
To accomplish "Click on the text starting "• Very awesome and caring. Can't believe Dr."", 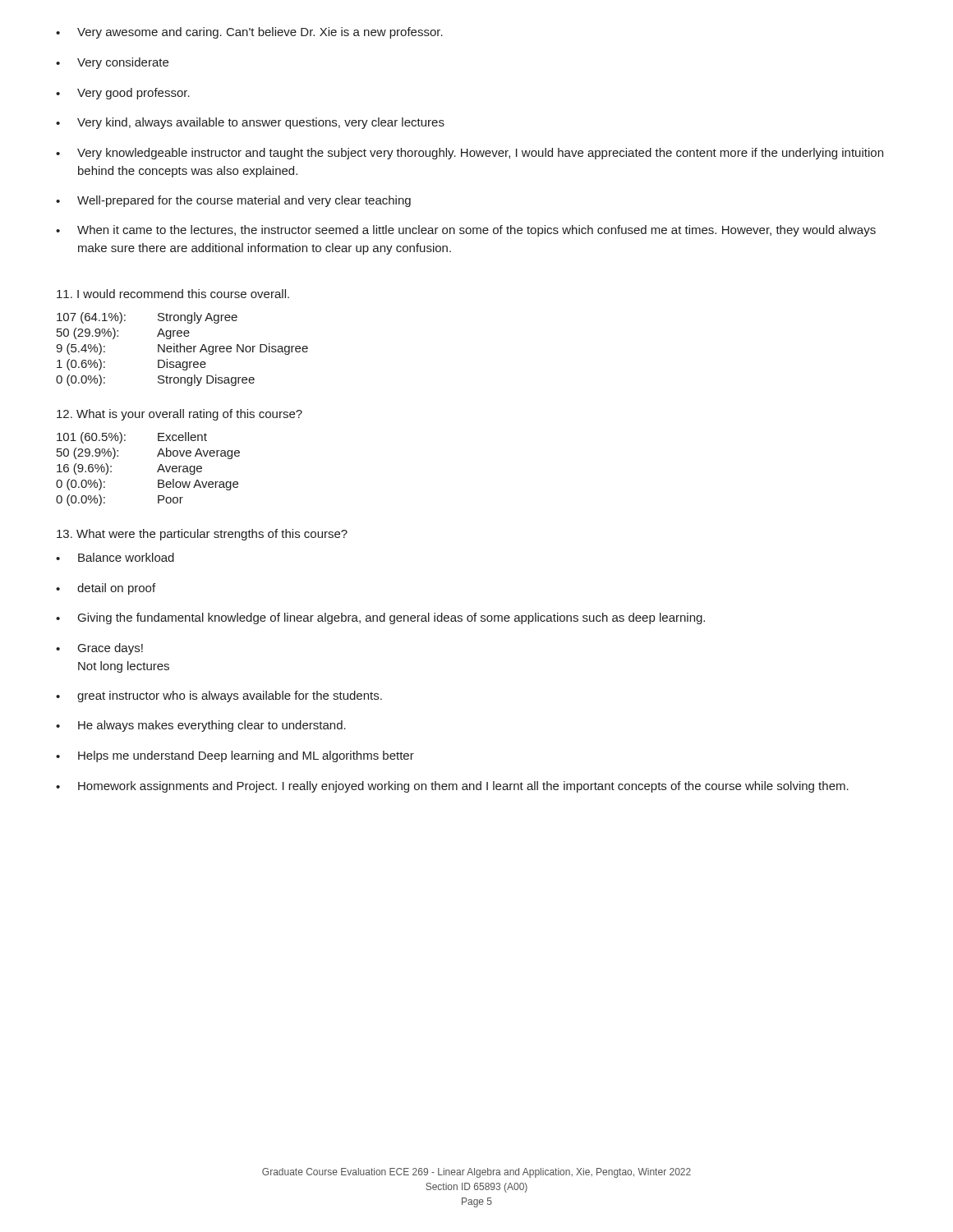I will [249, 33].
